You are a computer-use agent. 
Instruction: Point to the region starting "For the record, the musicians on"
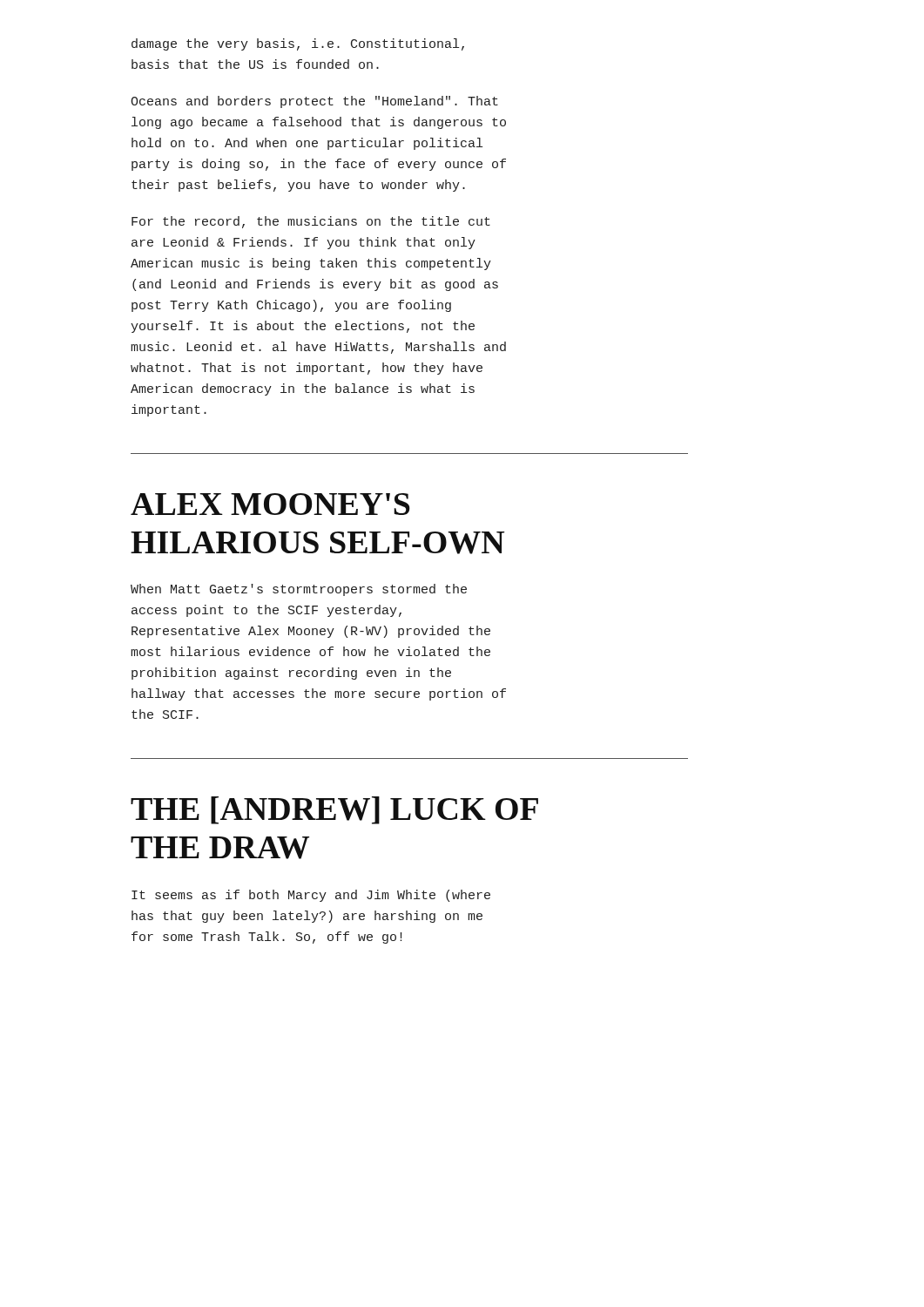tap(319, 317)
